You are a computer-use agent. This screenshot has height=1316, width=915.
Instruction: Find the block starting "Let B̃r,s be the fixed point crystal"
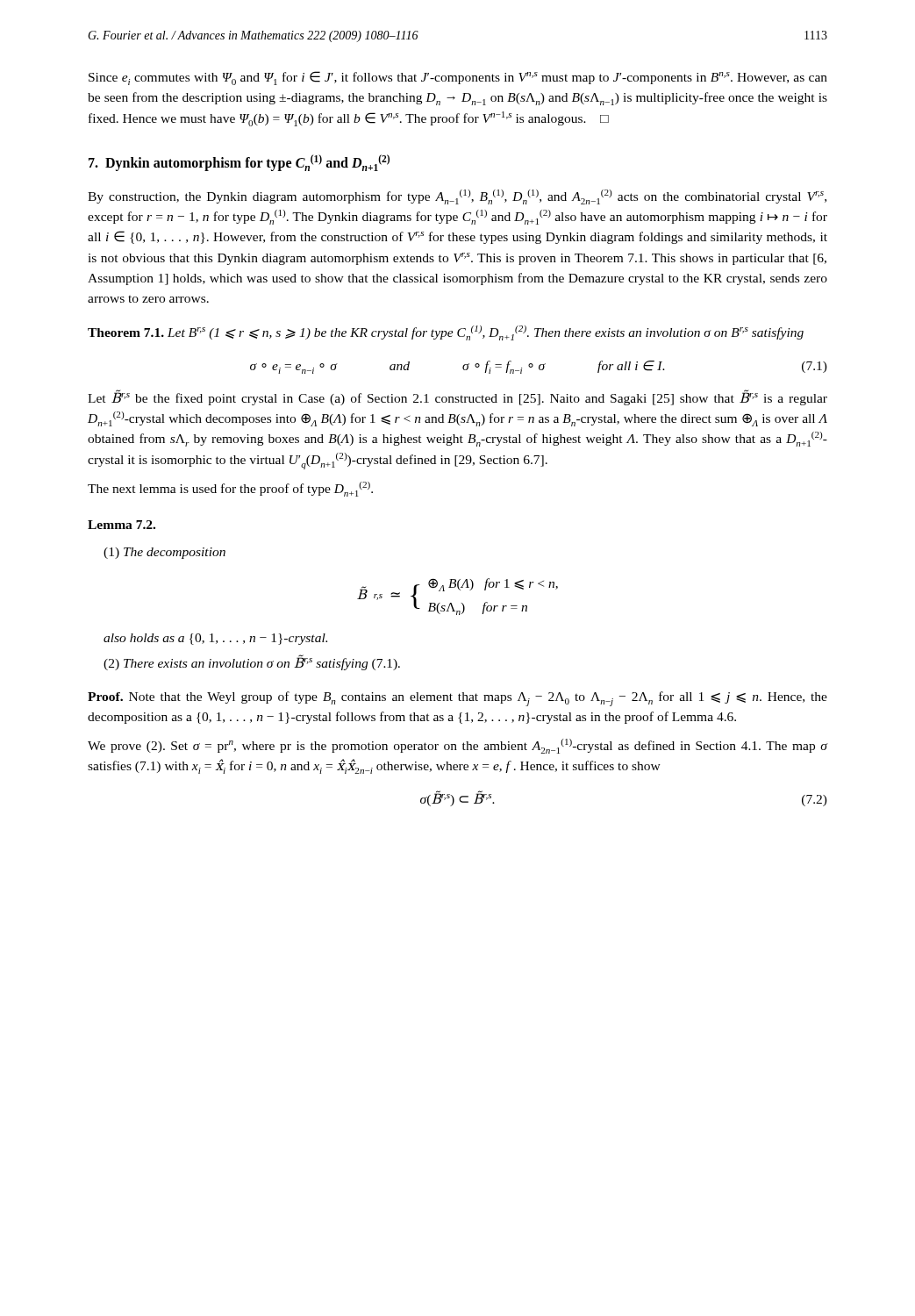(458, 429)
